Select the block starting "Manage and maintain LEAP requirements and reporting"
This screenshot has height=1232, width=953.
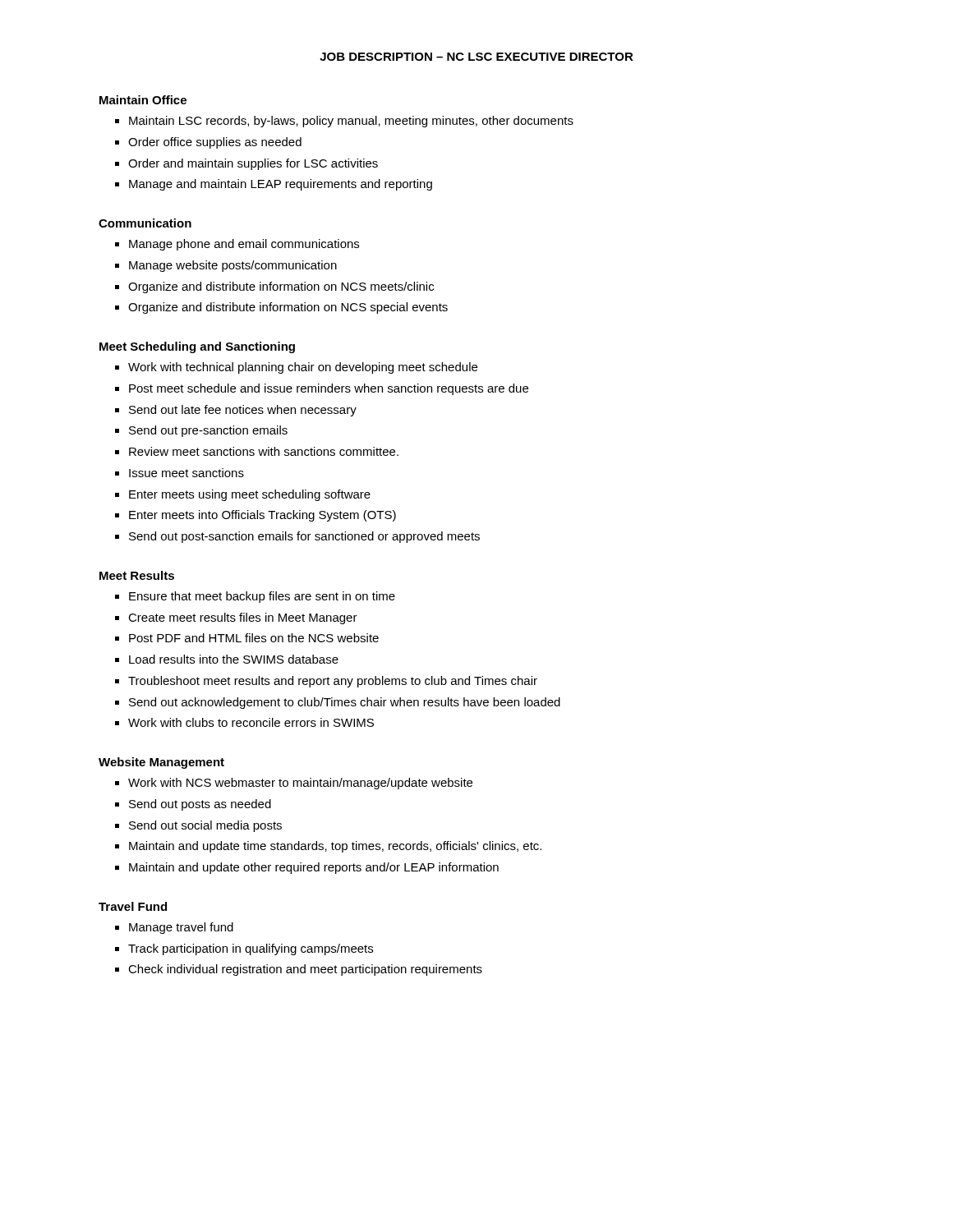(280, 184)
